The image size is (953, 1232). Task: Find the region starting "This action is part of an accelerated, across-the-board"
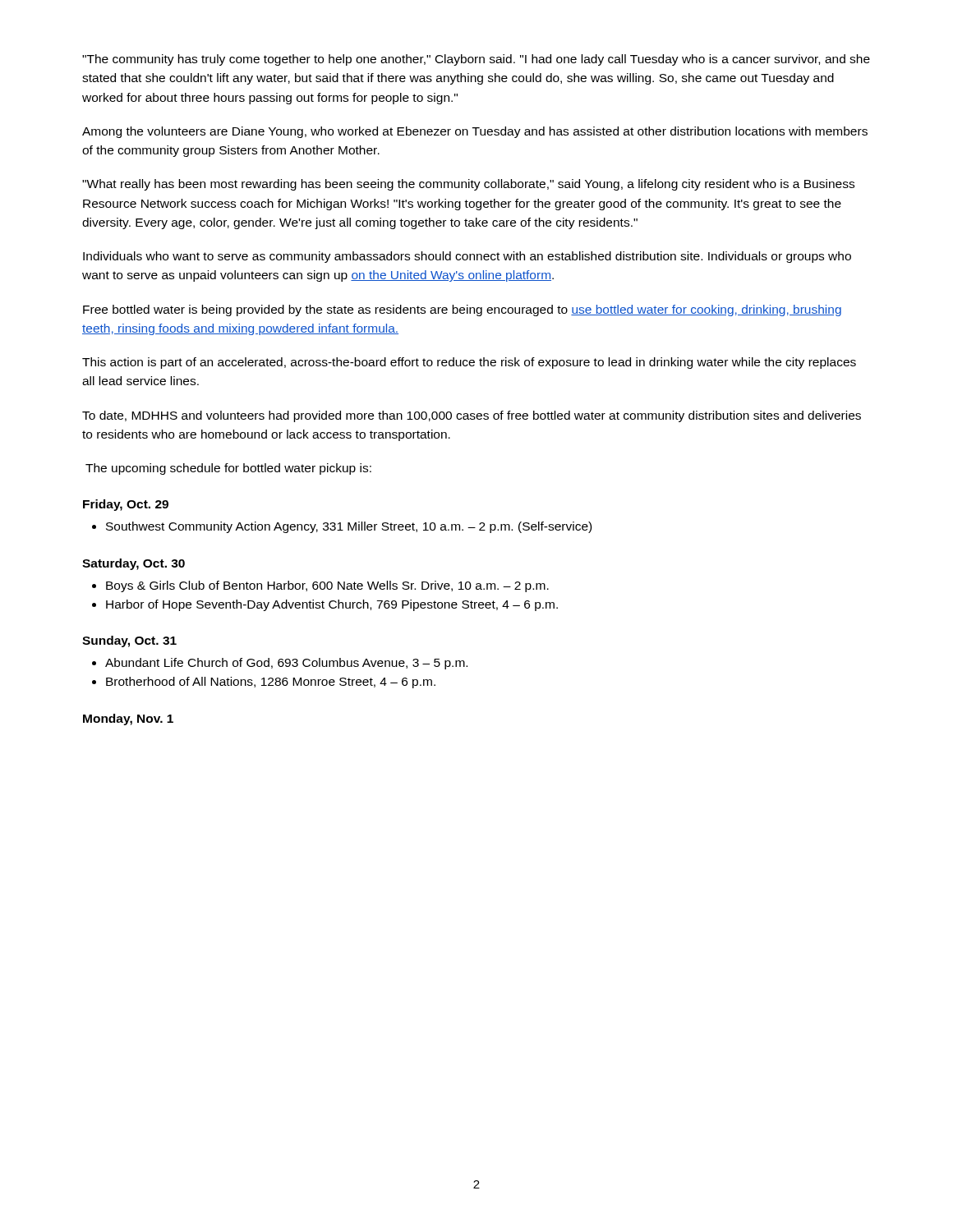click(469, 371)
